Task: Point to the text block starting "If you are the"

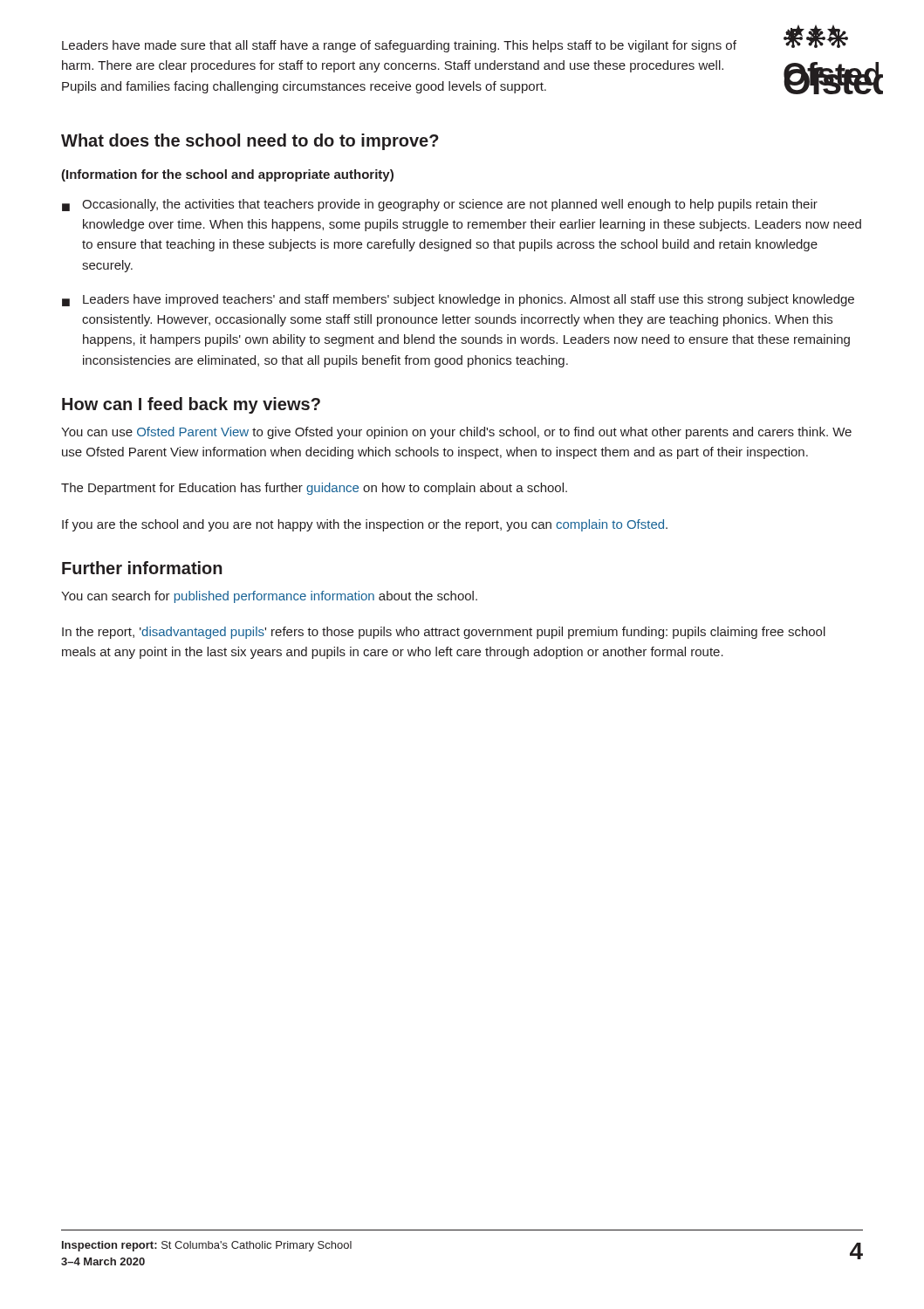Action: click(x=365, y=524)
